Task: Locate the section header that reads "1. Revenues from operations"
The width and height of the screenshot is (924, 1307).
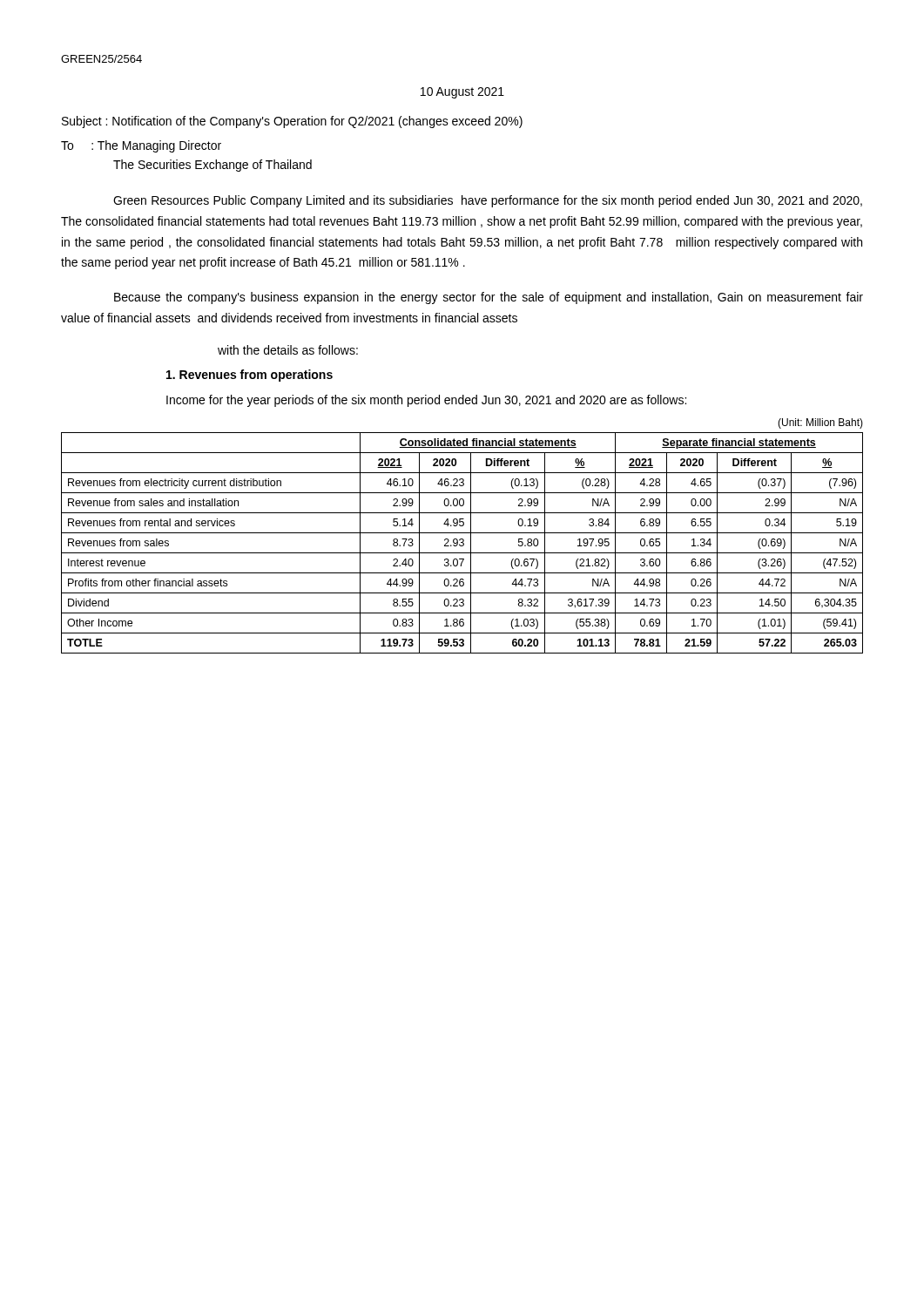Action: (x=249, y=375)
